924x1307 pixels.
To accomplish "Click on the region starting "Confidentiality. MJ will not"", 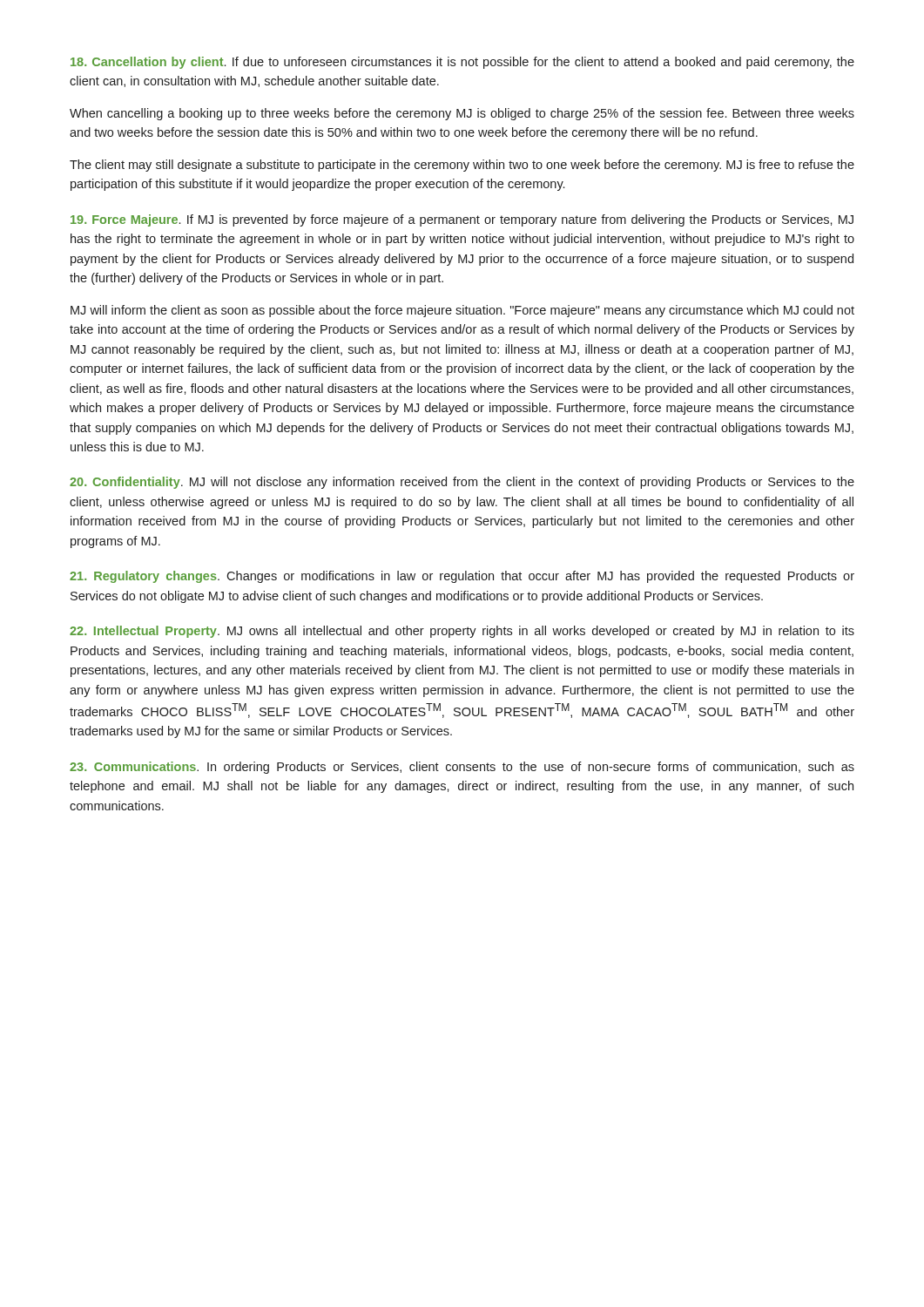I will 462,512.
